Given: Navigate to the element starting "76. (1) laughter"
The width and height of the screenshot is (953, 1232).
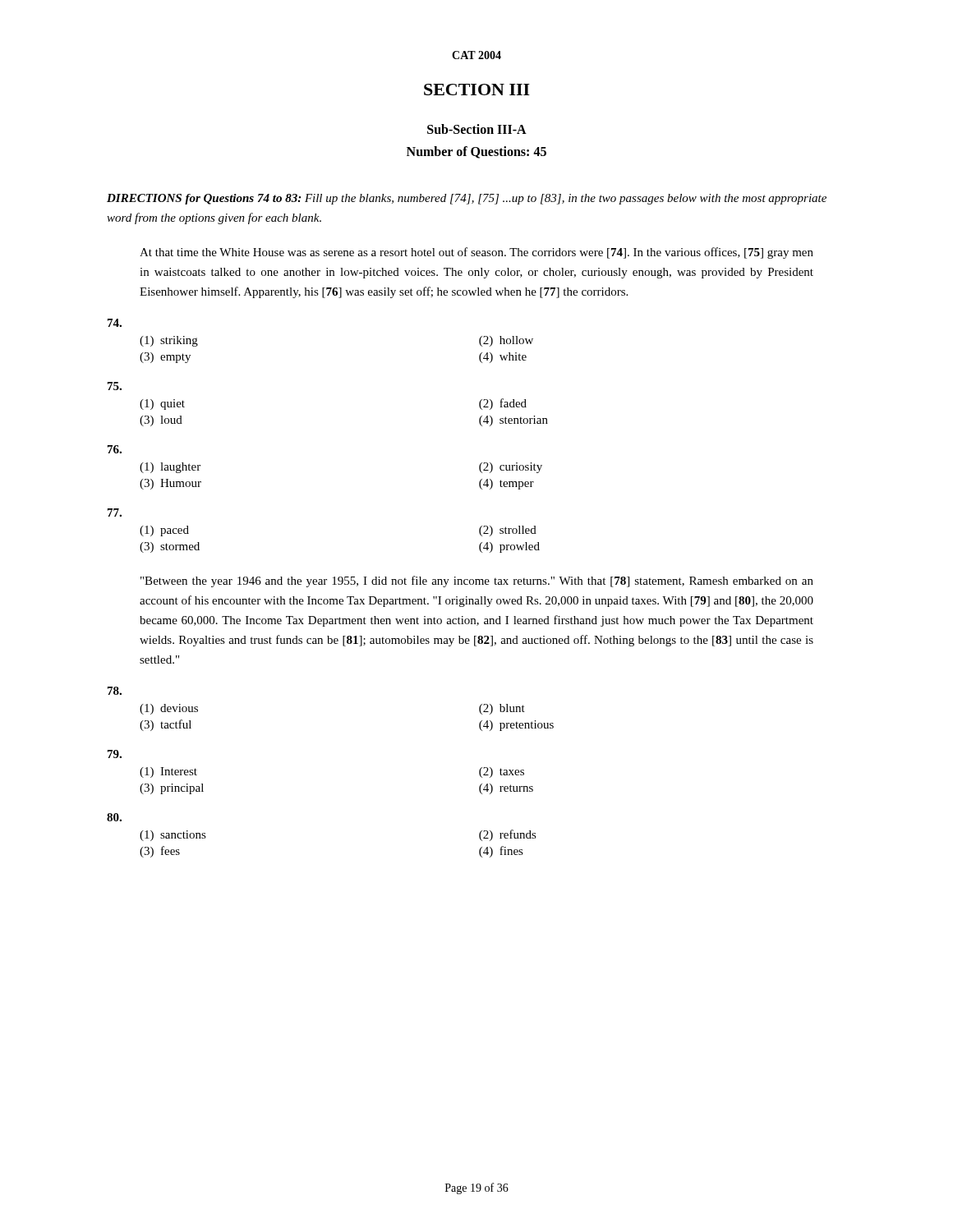Looking at the screenshot, I should [x=476, y=468].
